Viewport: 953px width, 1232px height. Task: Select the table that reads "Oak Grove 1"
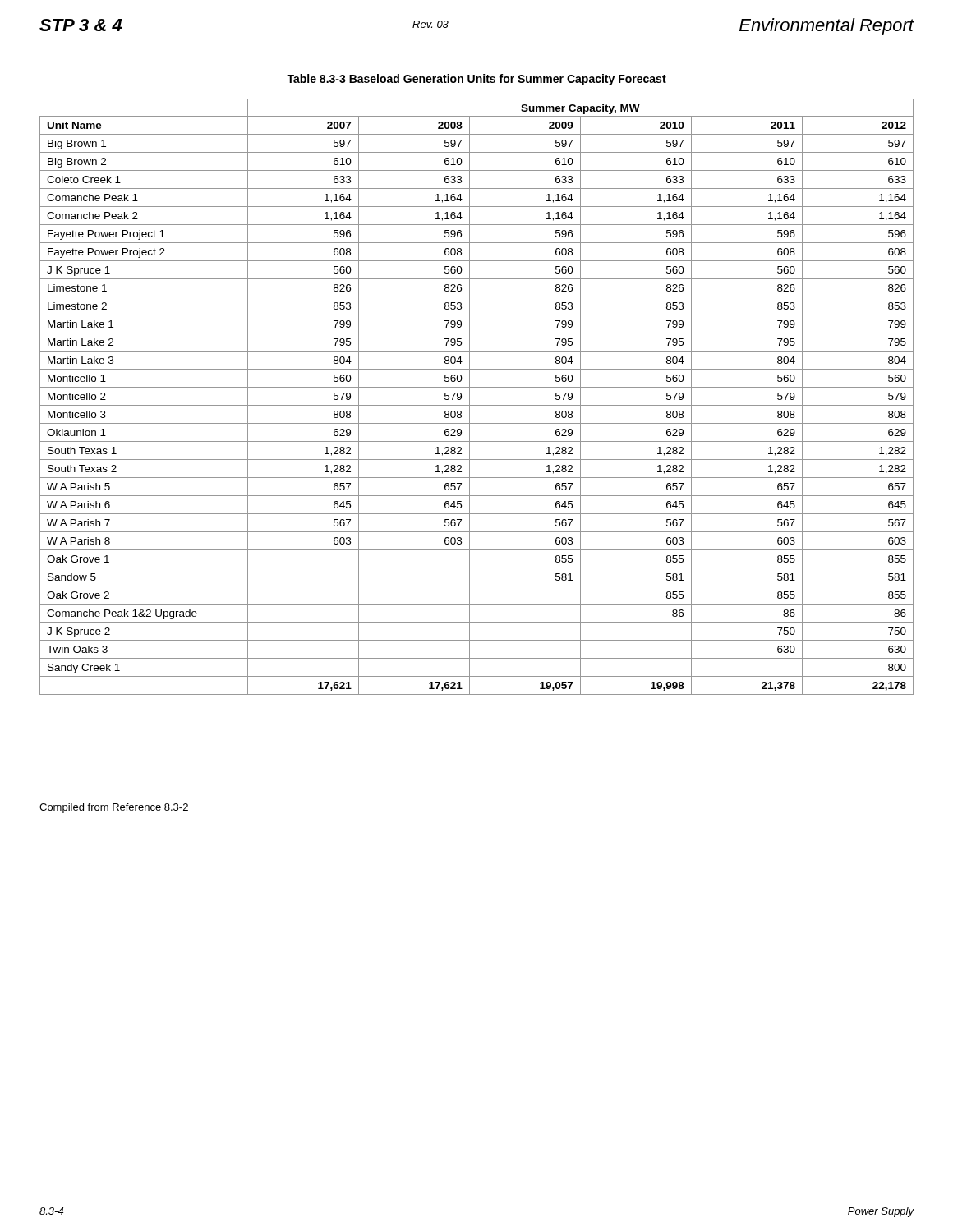pyautogui.click(x=476, y=397)
